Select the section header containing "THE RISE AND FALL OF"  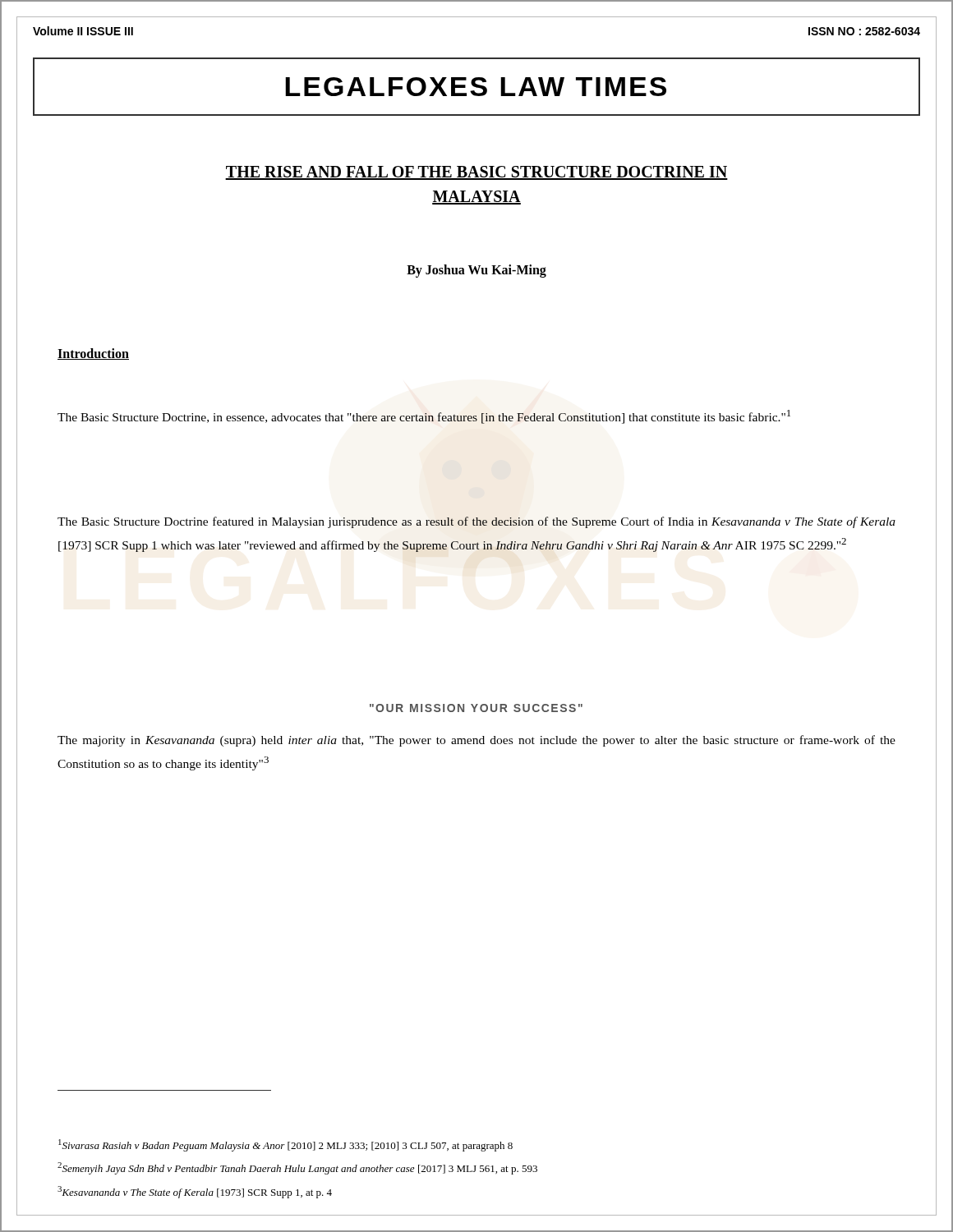476,184
